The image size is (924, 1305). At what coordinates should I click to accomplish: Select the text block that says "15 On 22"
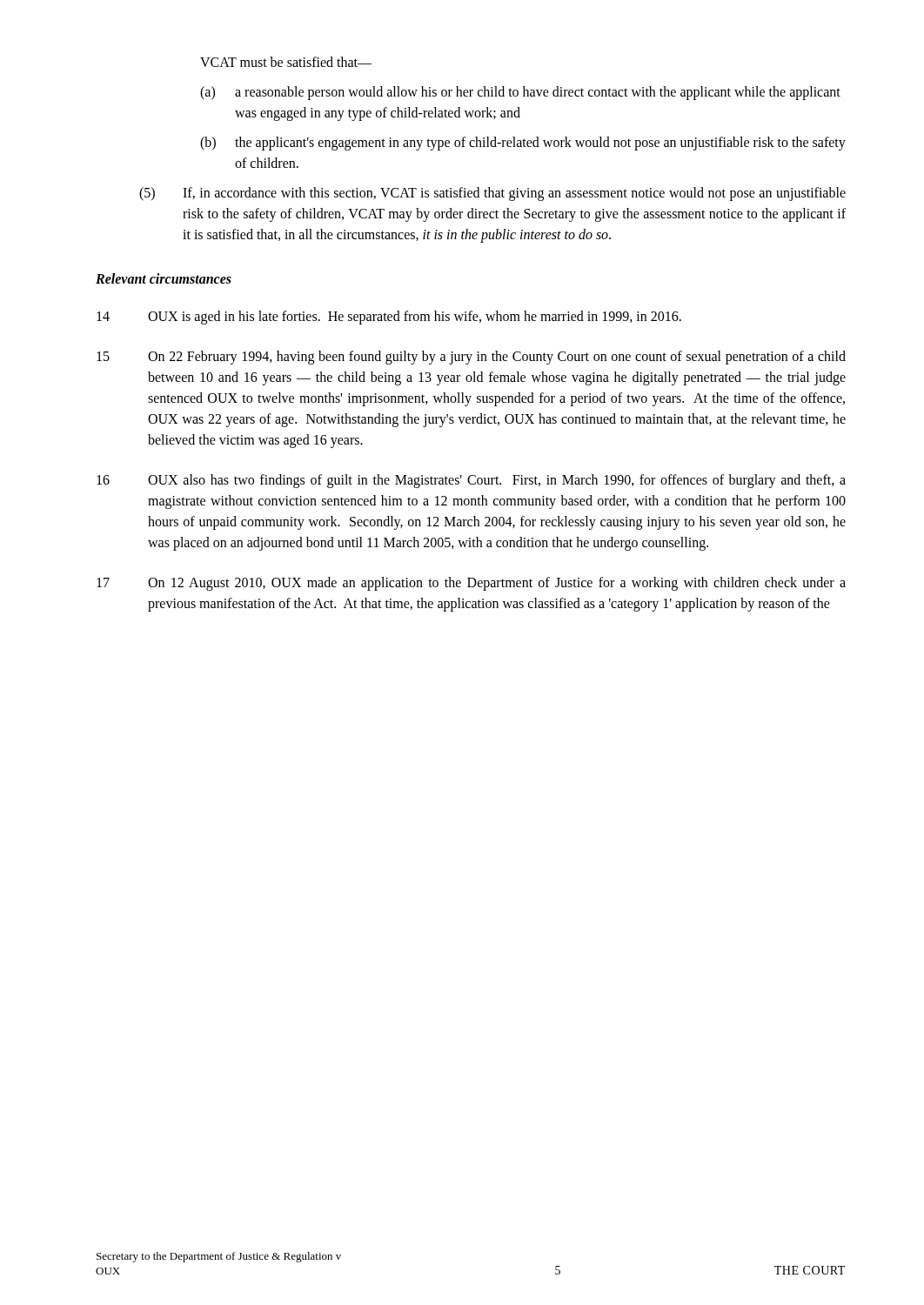coord(471,398)
